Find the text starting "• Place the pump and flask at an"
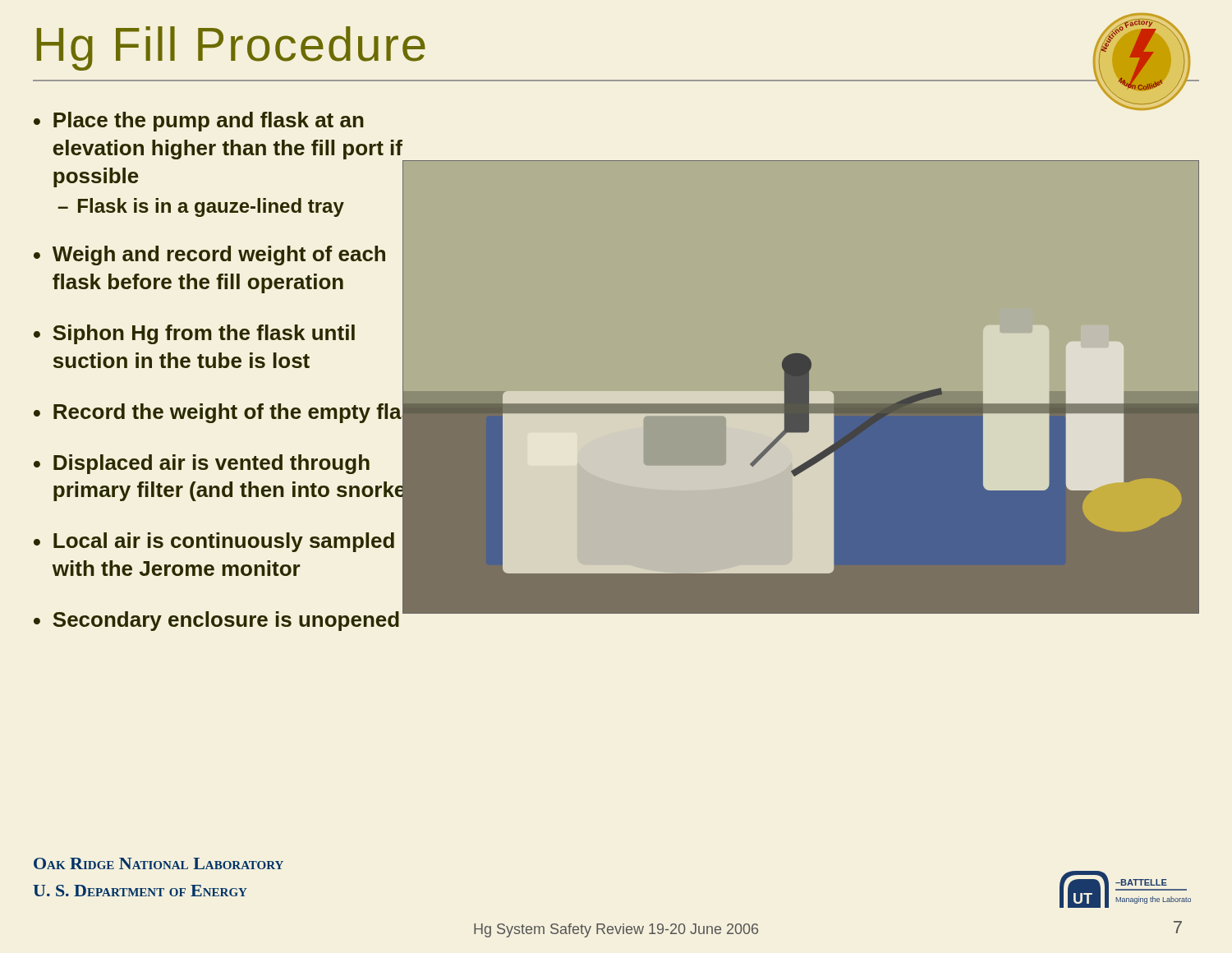 (x=234, y=162)
